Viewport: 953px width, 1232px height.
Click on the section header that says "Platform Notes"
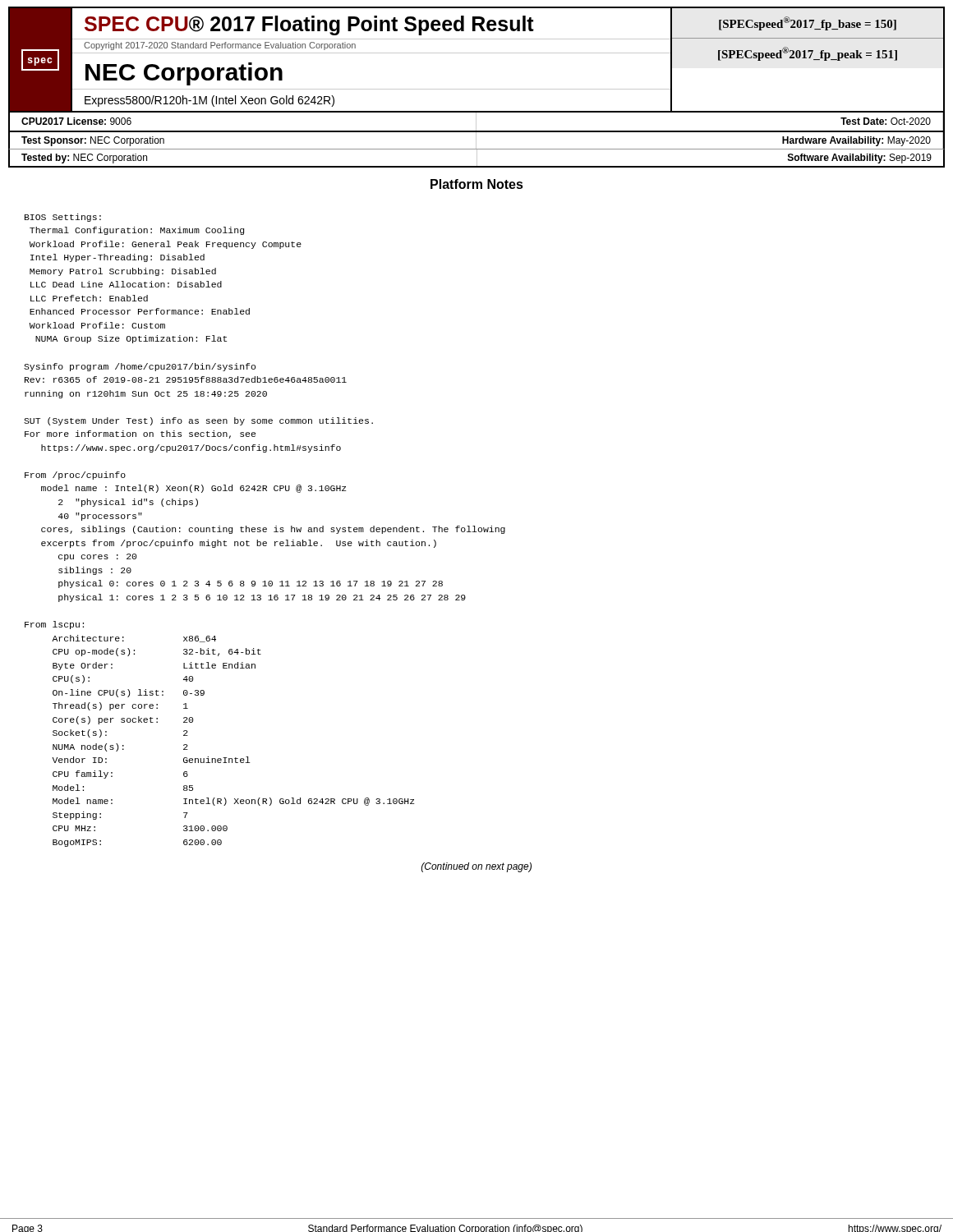(476, 184)
